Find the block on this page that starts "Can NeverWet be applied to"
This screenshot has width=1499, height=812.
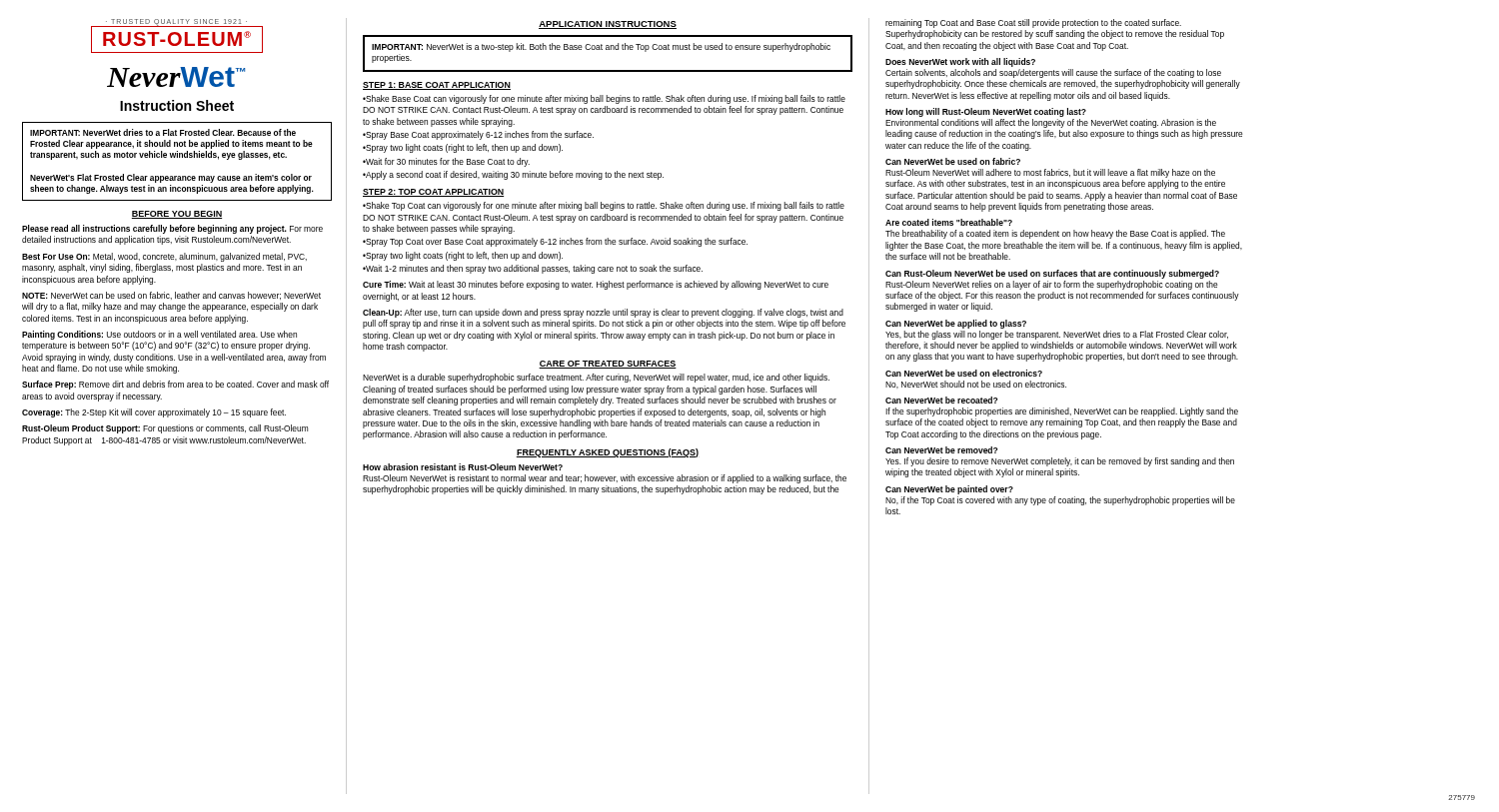1065,341
